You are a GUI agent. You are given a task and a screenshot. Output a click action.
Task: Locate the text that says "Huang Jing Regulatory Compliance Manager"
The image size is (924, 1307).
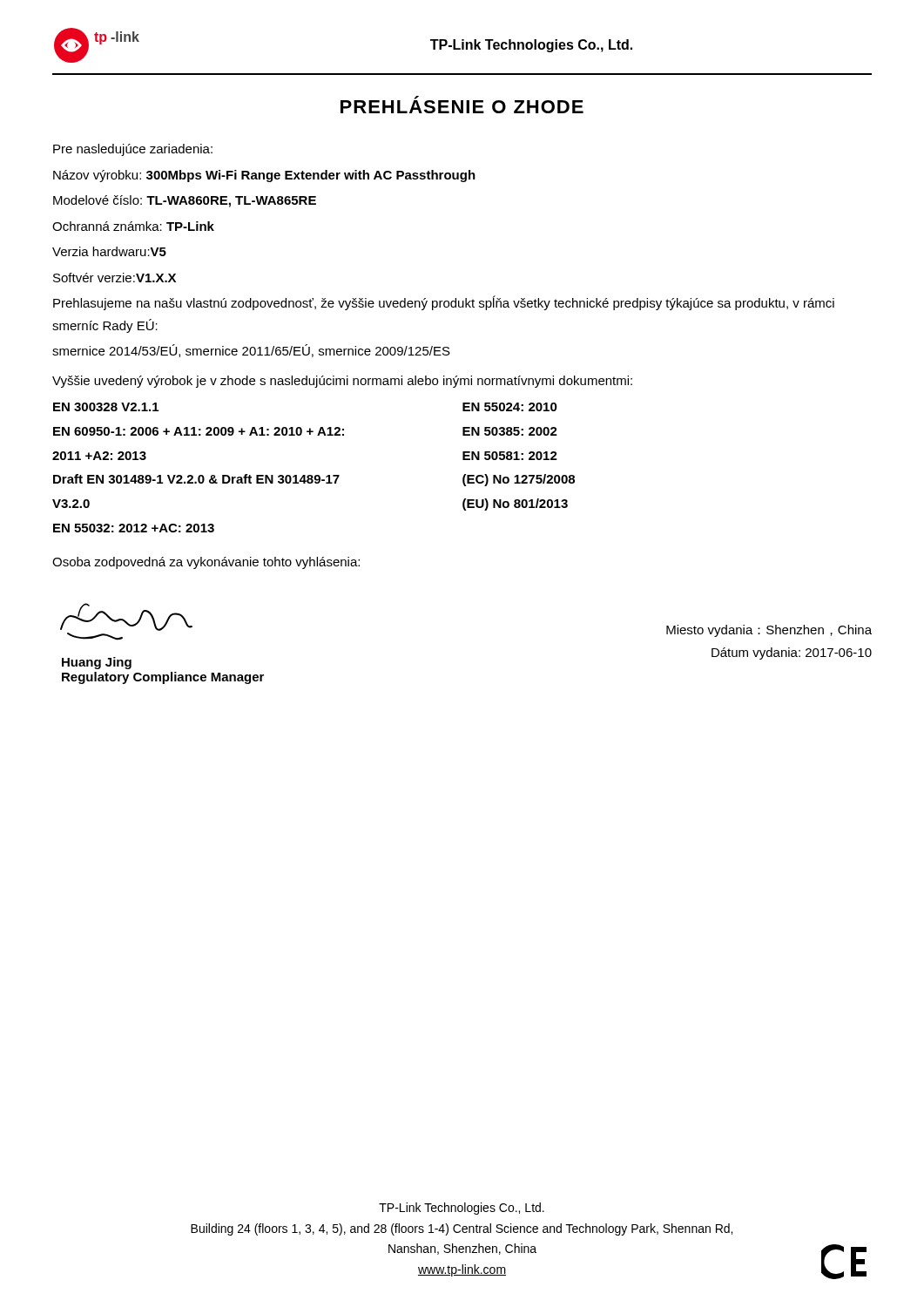point(97,661)
